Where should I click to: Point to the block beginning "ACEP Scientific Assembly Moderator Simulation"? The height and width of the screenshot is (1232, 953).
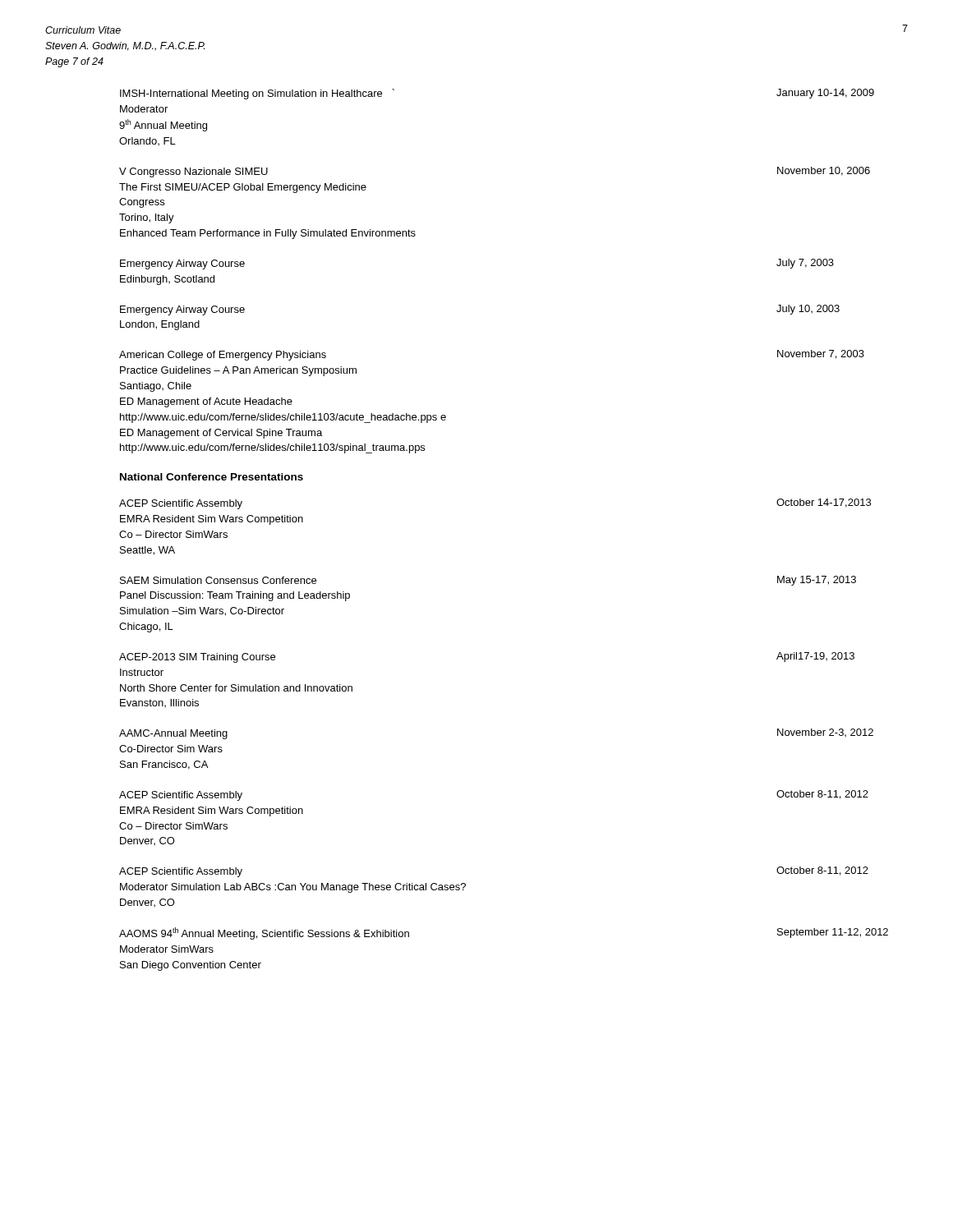182,872
